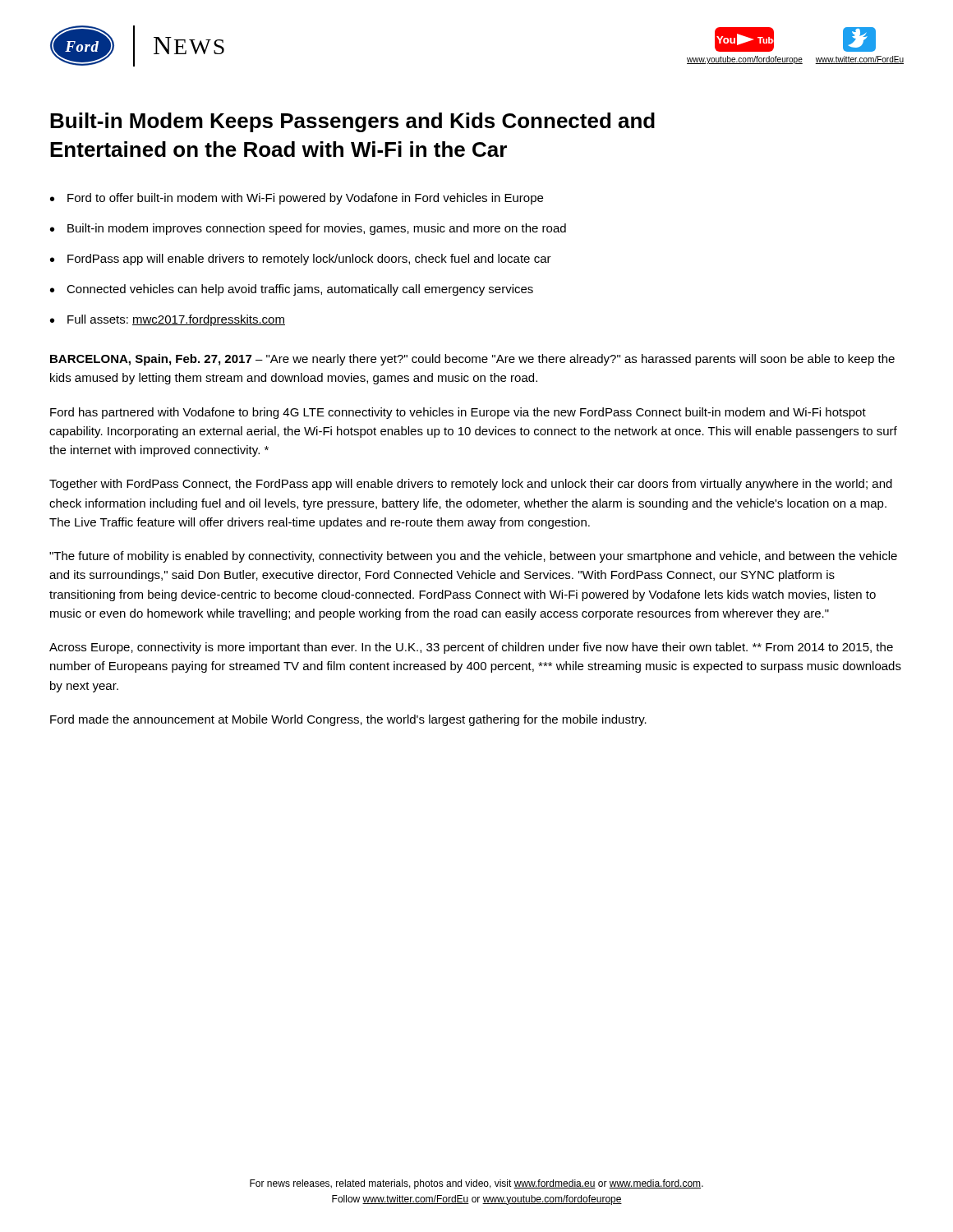953x1232 pixels.
Task: Locate the text block containing "Ford made the"
Action: (x=348, y=719)
